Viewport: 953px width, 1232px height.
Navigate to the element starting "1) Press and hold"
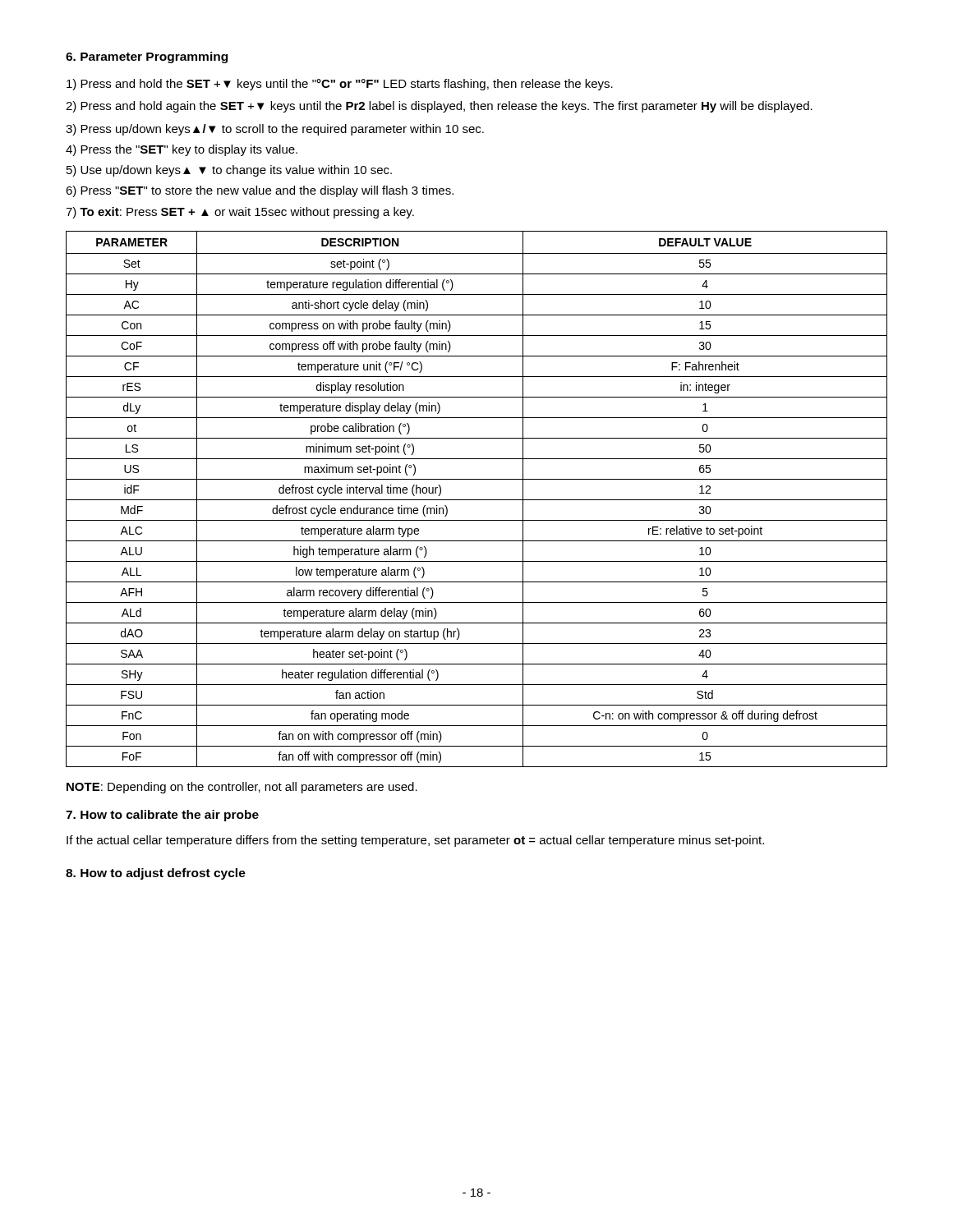(x=340, y=83)
